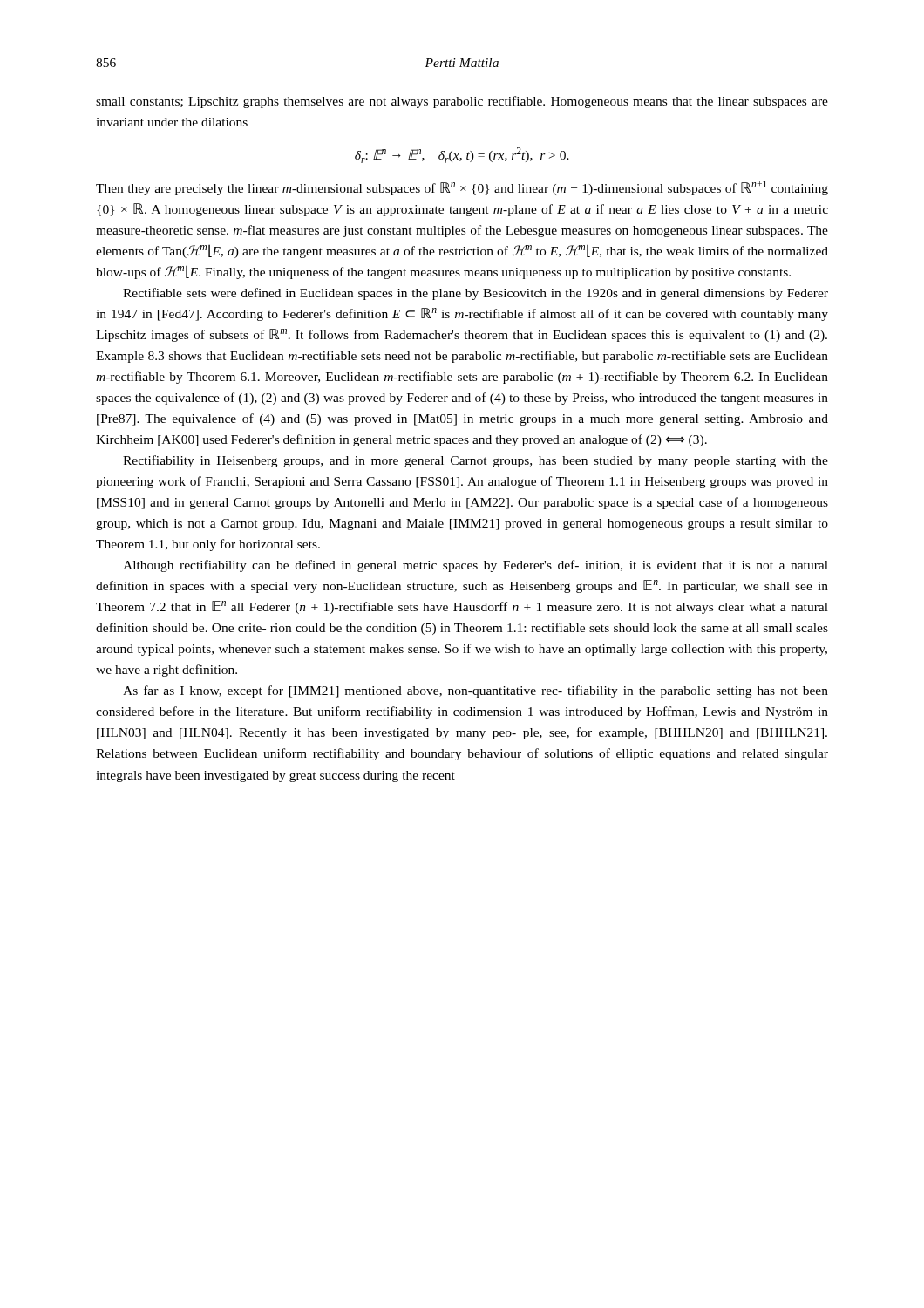This screenshot has height=1308, width=924.
Task: Click on the element starting "As far as I know, except"
Action: point(462,733)
